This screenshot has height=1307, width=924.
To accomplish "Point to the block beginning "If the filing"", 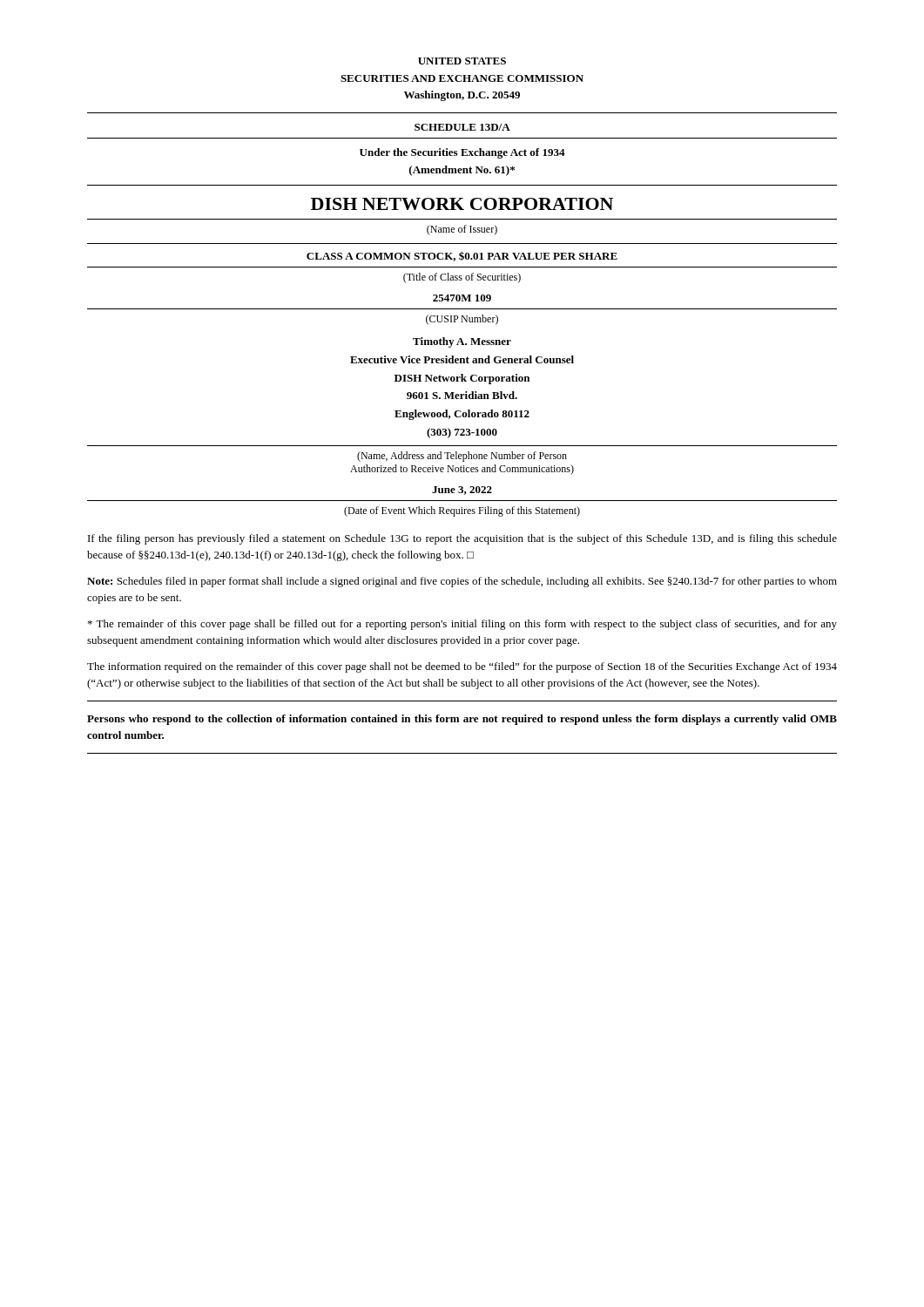I will (x=462, y=546).
